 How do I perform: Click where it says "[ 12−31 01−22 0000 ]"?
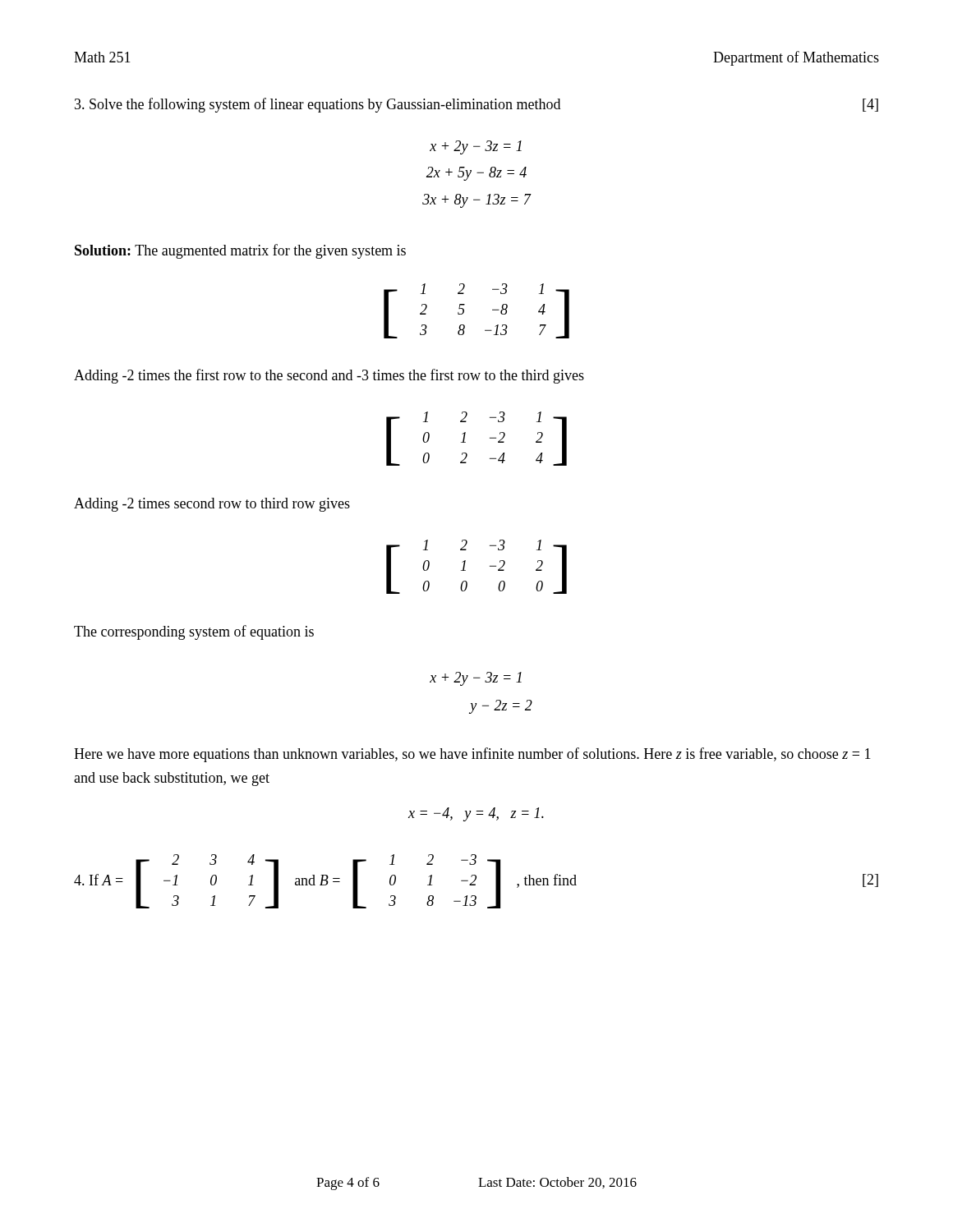point(476,566)
